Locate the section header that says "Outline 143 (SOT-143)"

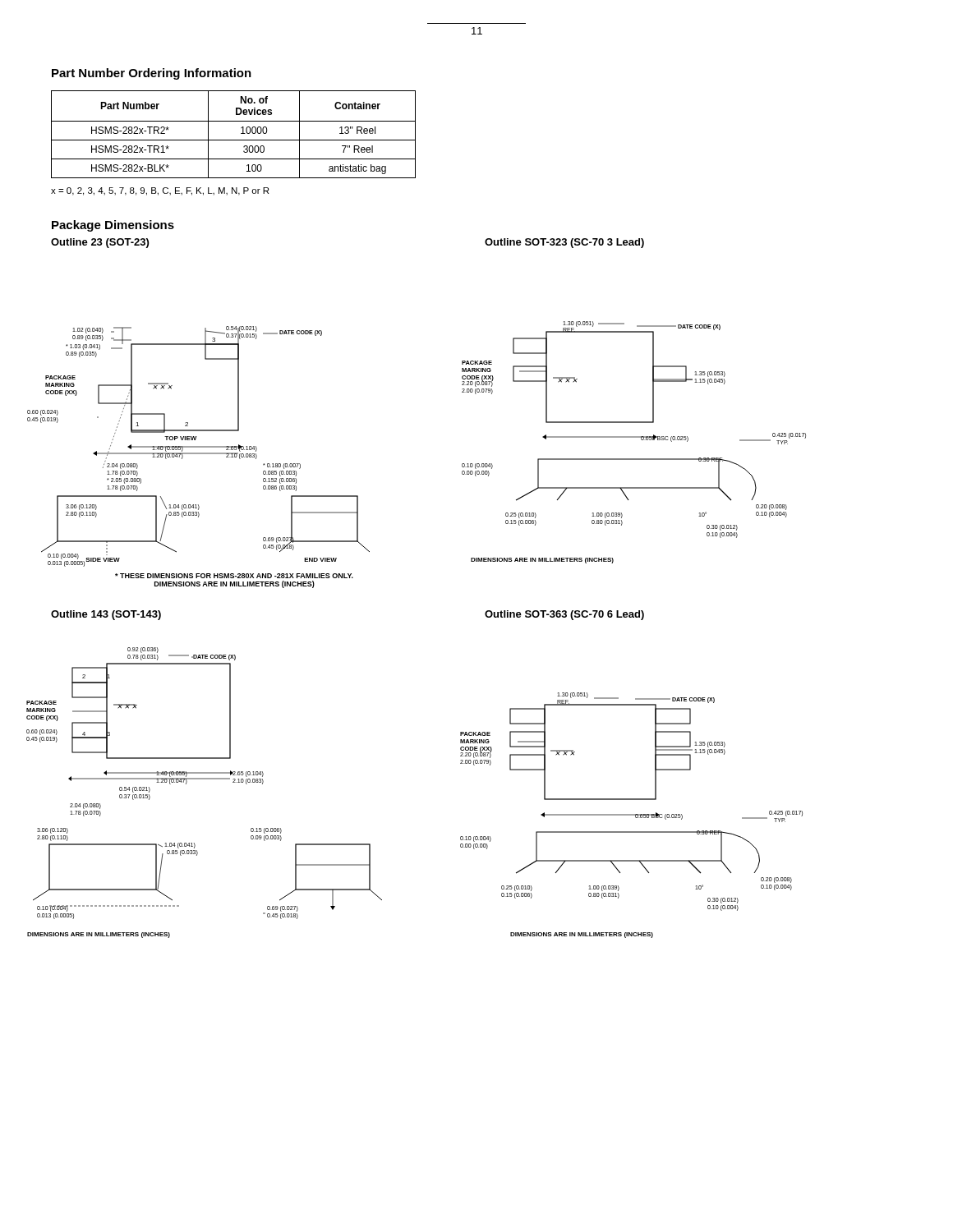point(106,614)
